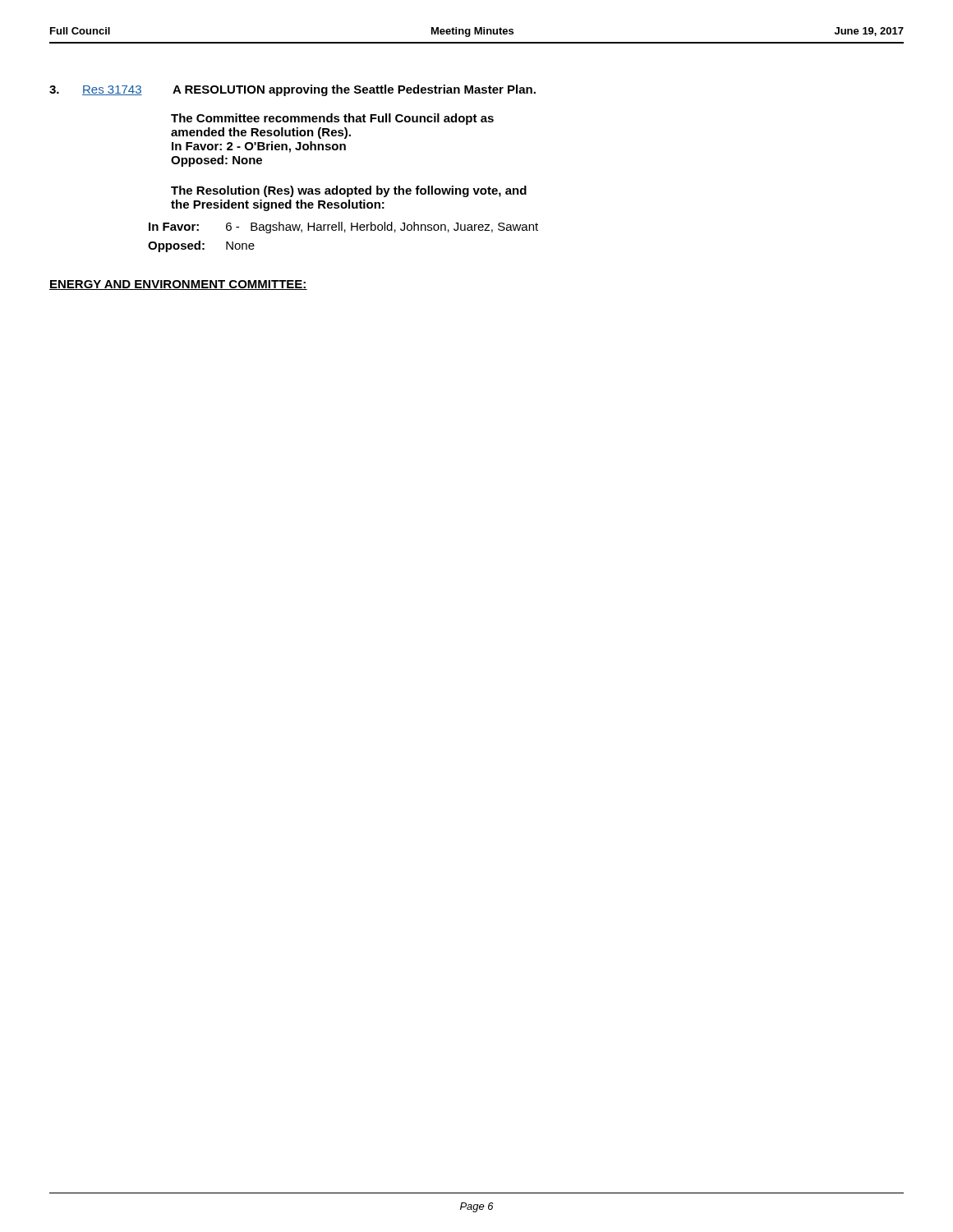
Task: Click on the block starting "Opposed: None"
Action: click(x=201, y=245)
